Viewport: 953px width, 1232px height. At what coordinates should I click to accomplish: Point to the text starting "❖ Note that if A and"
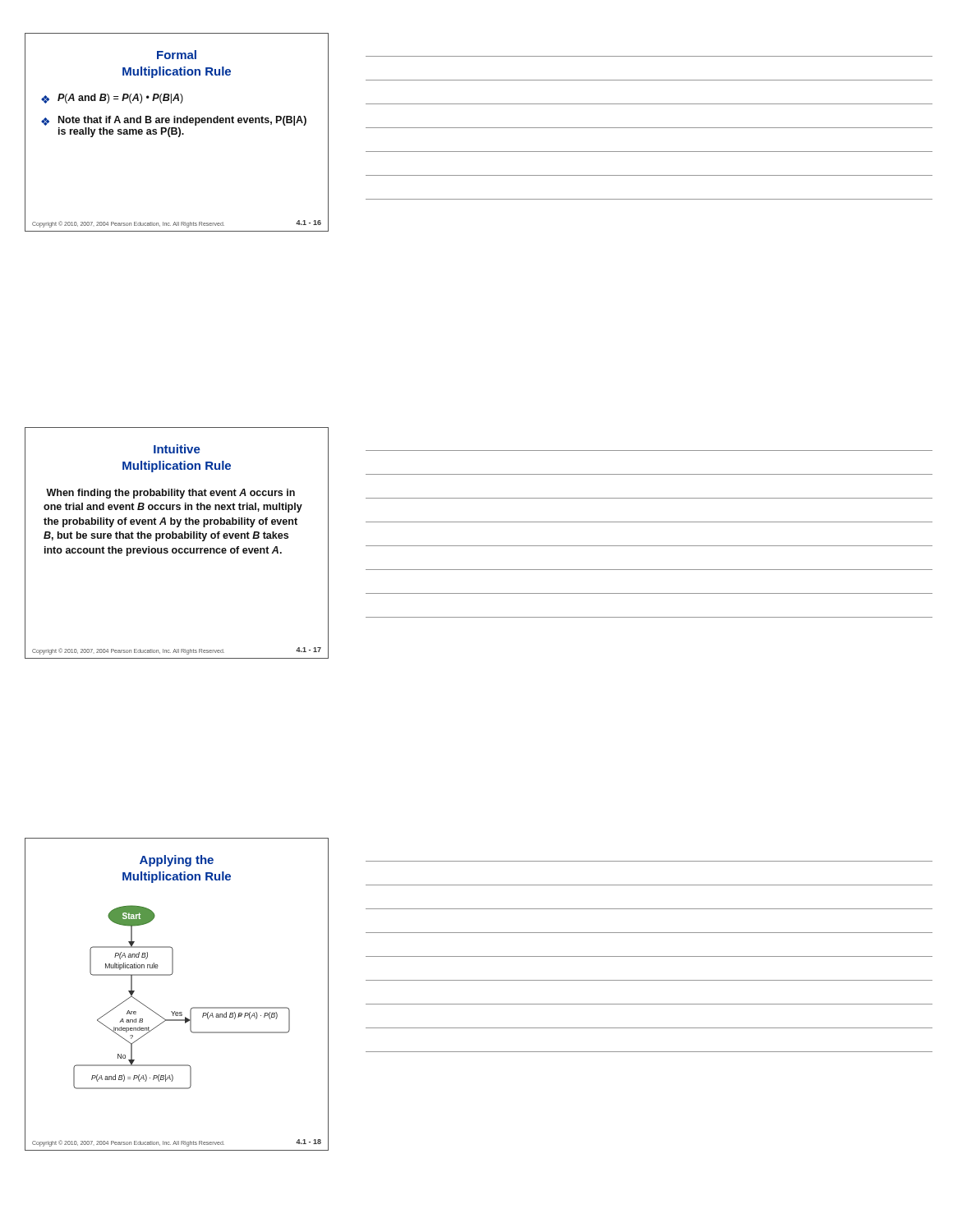click(177, 125)
